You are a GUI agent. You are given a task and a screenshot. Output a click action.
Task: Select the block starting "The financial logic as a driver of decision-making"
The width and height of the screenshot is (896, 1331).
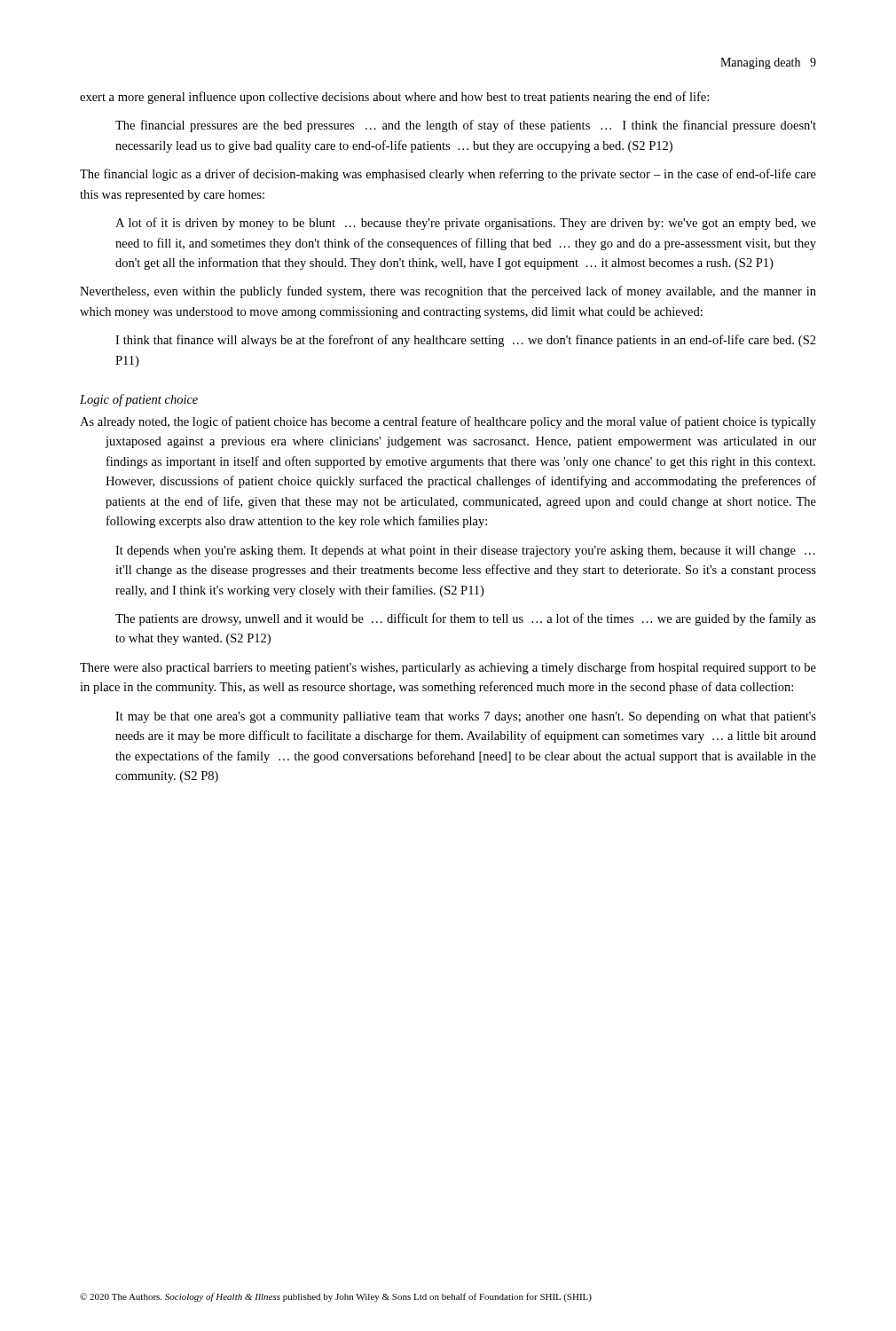coord(448,184)
